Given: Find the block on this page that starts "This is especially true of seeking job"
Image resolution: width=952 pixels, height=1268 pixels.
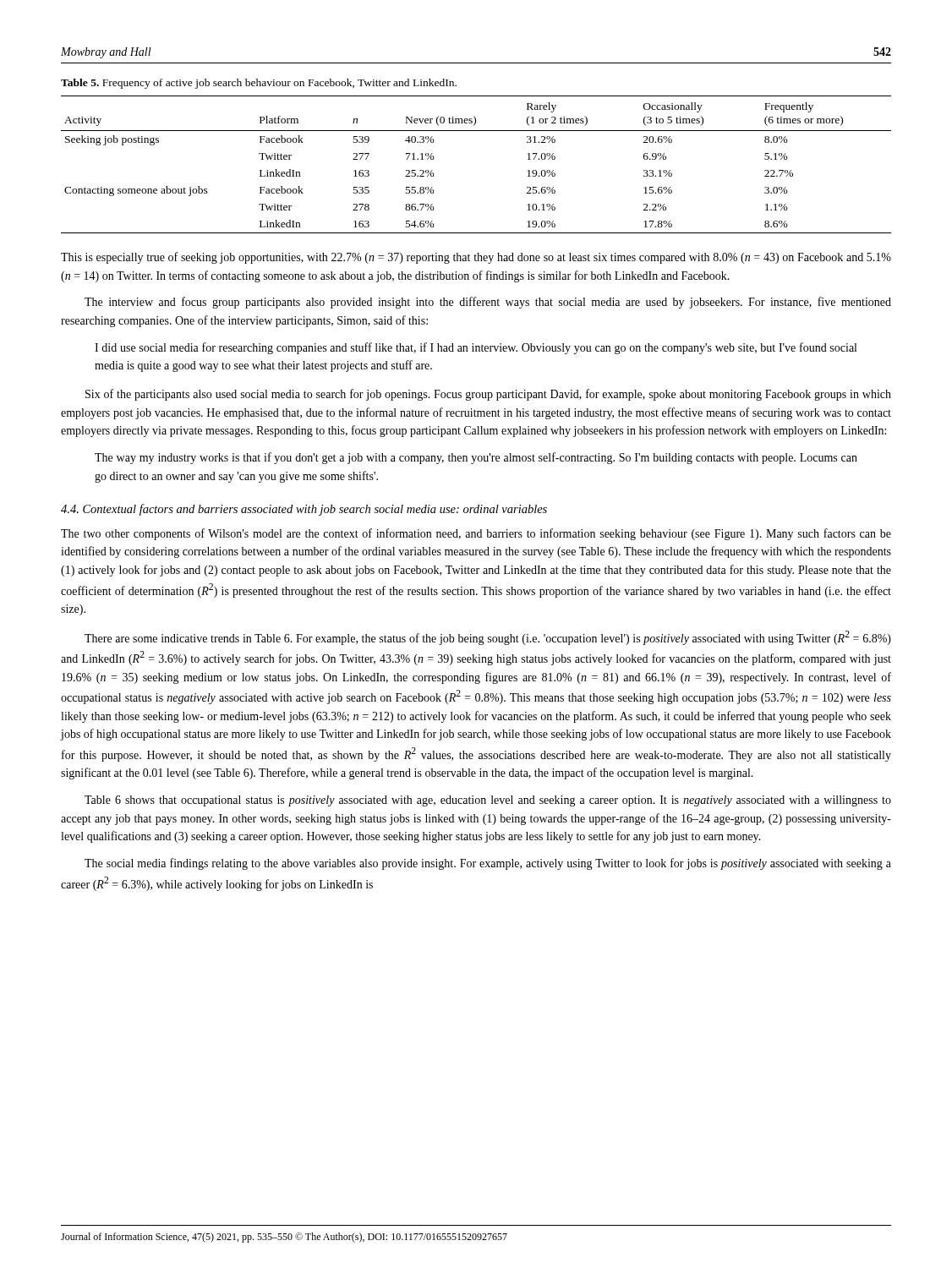Looking at the screenshot, I should tap(476, 289).
